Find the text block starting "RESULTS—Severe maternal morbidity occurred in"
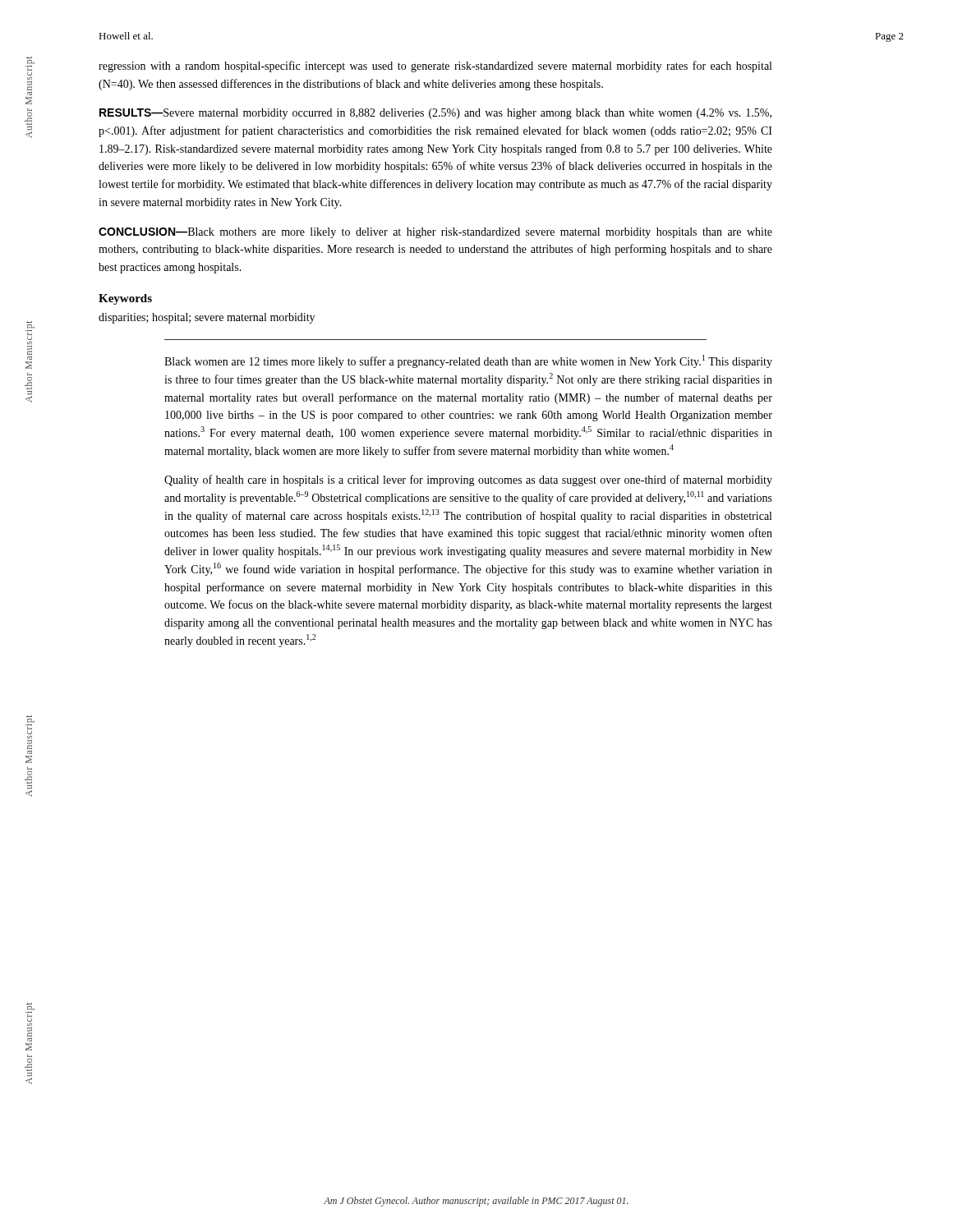This screenshot has height=1232, width=953. [x=435, y=157]
